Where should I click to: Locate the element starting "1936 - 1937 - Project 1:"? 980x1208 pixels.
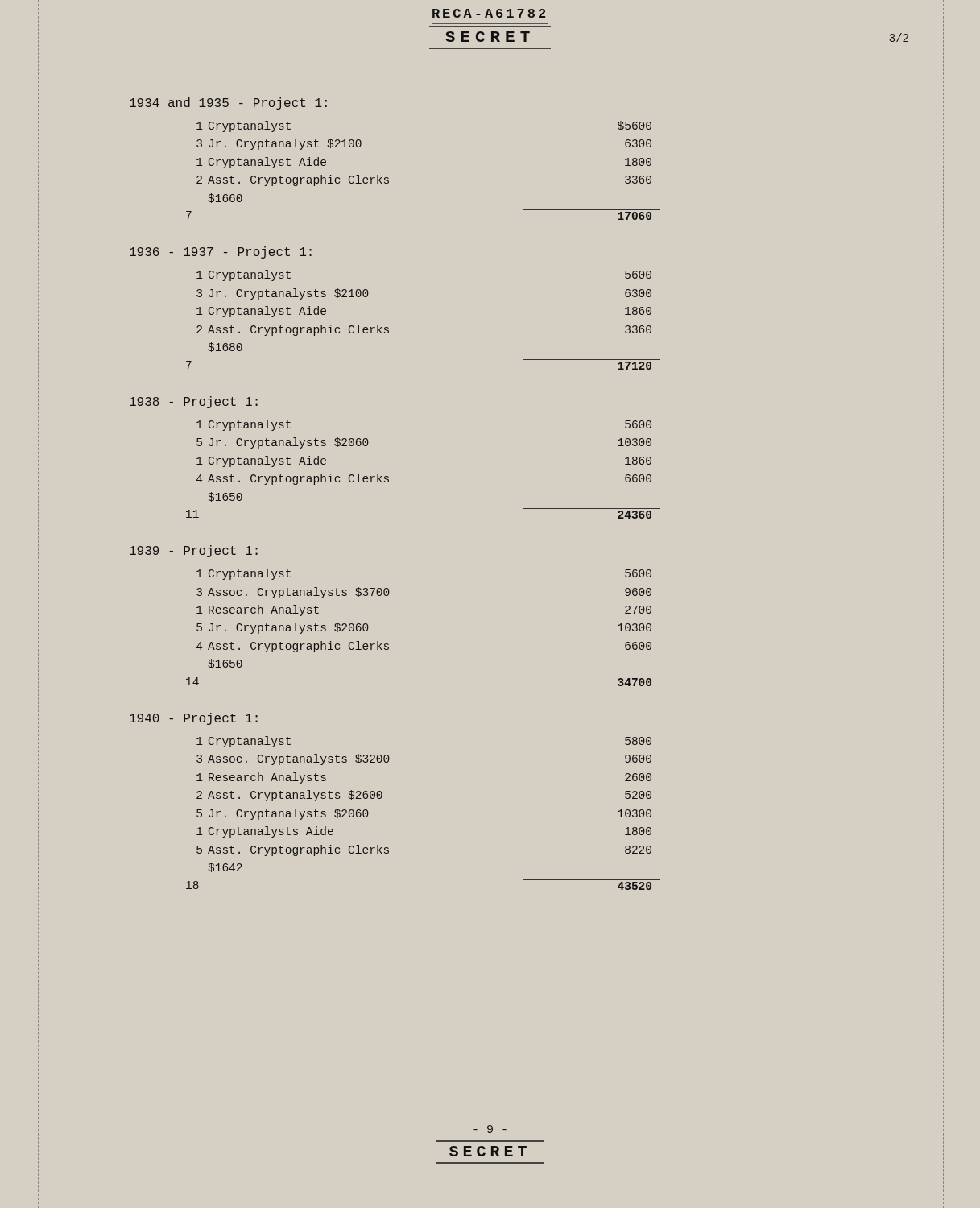[222, 253]
